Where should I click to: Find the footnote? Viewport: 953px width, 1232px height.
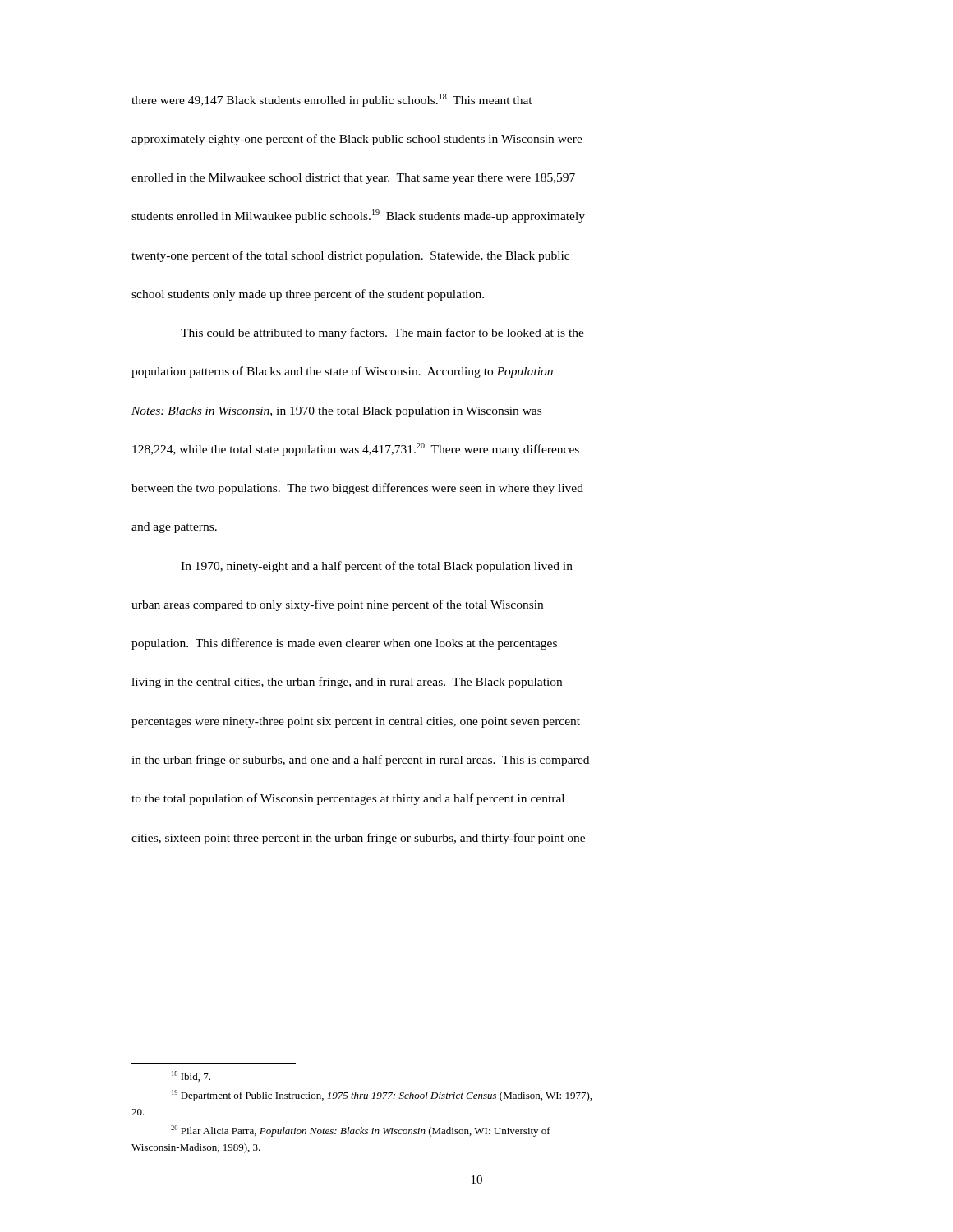tap(476, 1109)
